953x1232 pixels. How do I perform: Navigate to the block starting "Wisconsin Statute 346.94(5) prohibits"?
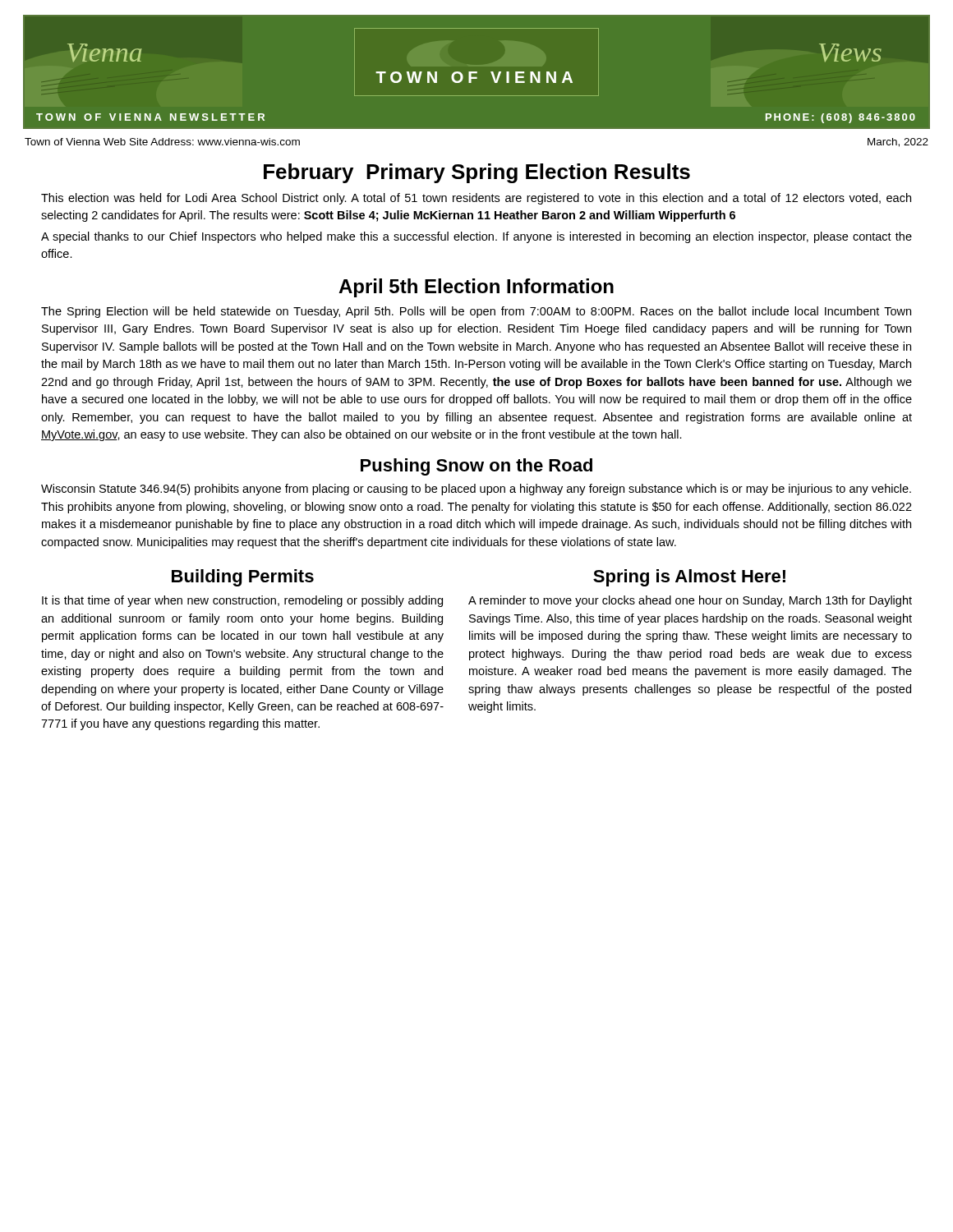tap(476, 515)
